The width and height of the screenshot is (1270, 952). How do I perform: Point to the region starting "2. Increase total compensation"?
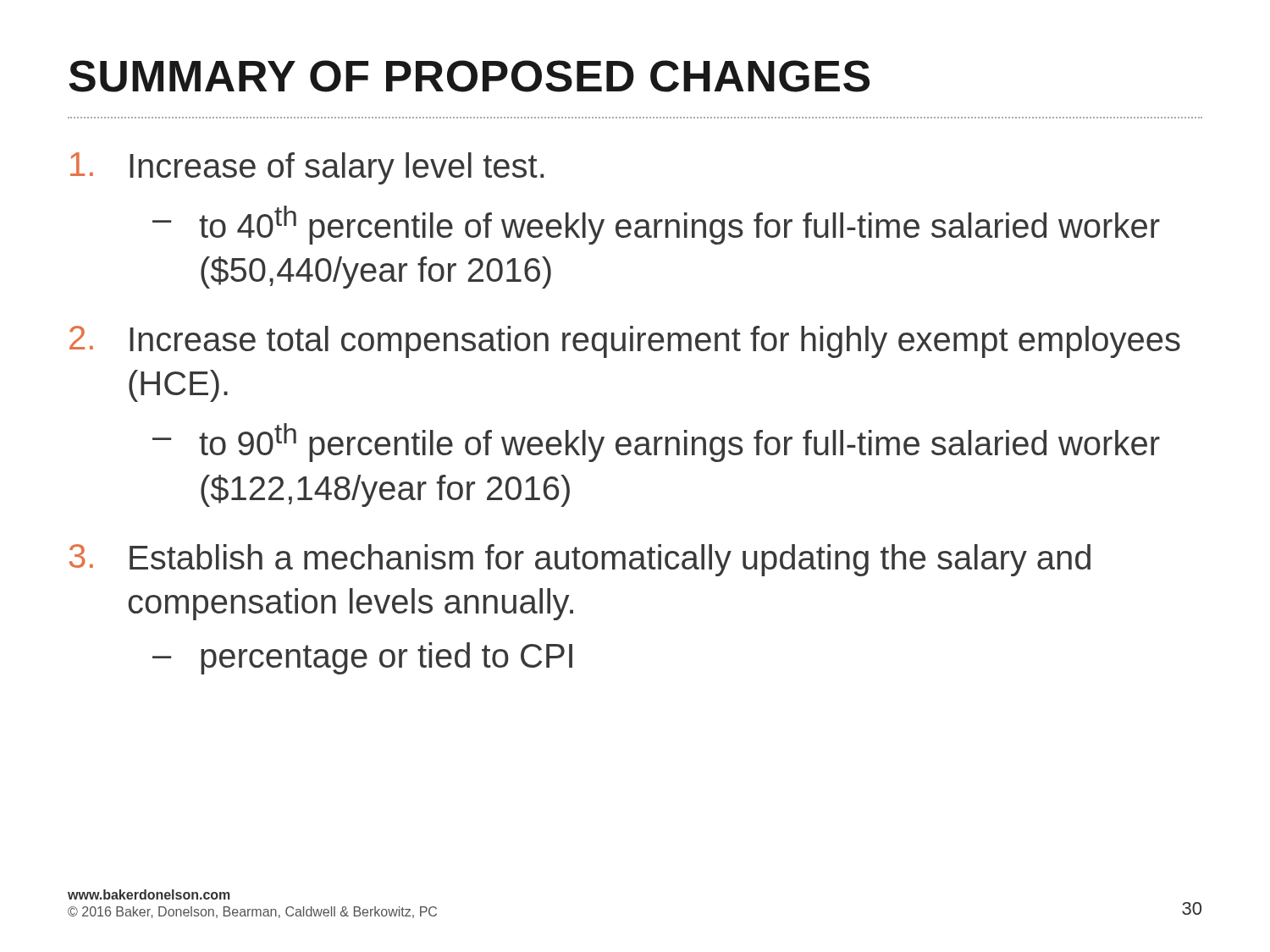[x=635, y=362]
